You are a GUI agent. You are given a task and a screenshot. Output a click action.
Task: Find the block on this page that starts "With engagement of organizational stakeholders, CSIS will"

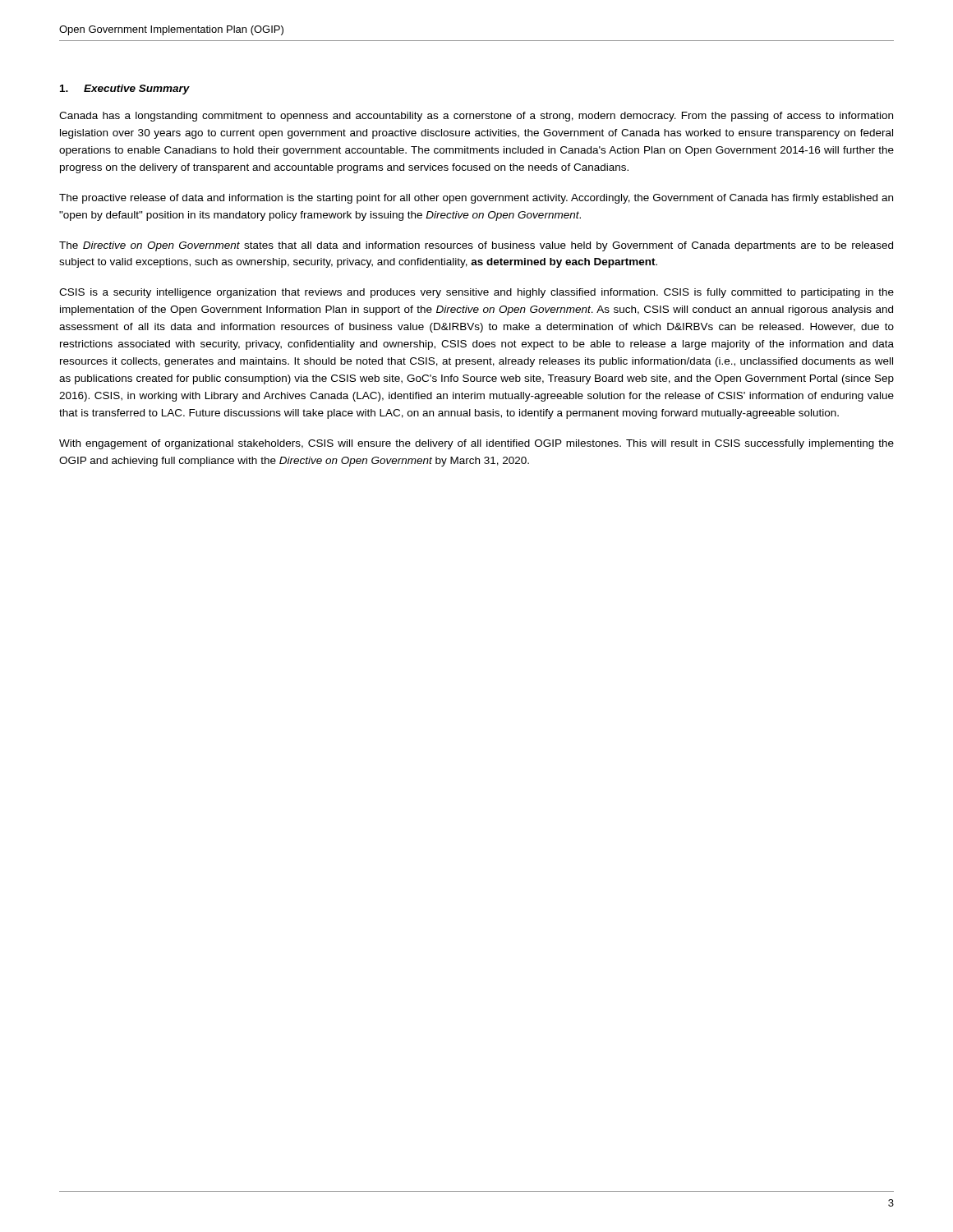point(476,451)
